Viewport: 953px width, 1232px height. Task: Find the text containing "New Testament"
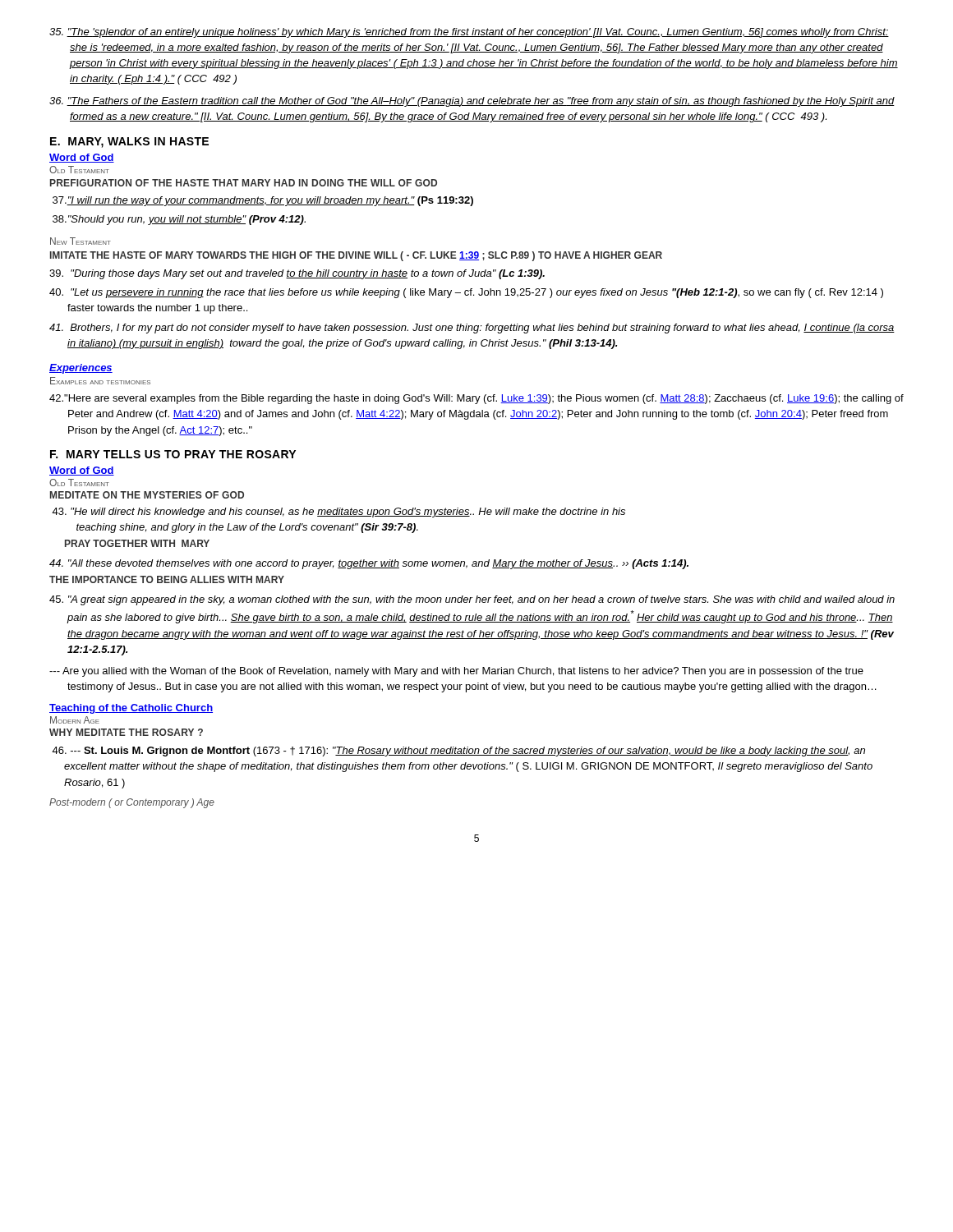pyautogui.click(x=80, y=241)
